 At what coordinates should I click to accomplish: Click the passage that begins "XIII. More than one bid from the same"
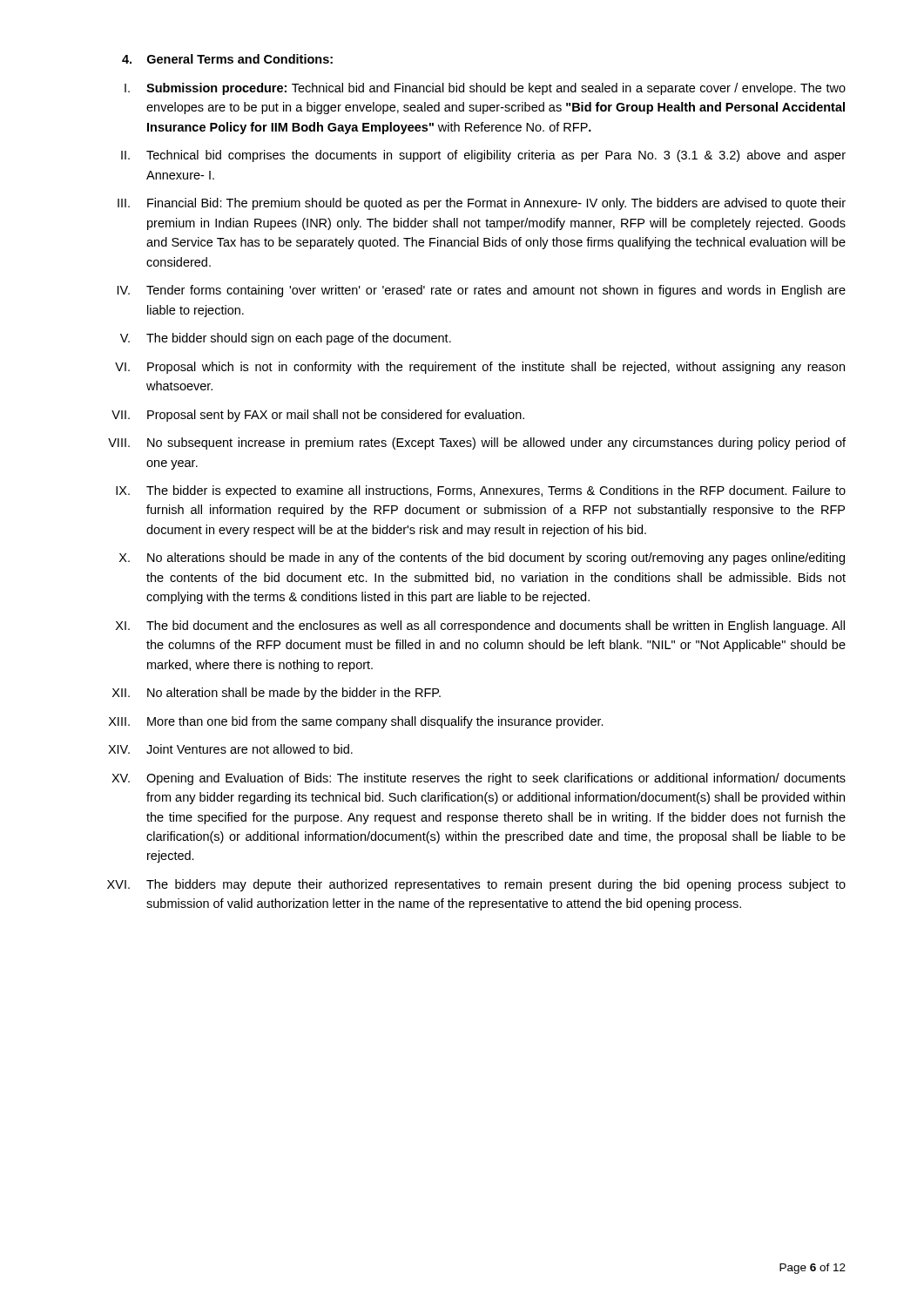[462, 721]
